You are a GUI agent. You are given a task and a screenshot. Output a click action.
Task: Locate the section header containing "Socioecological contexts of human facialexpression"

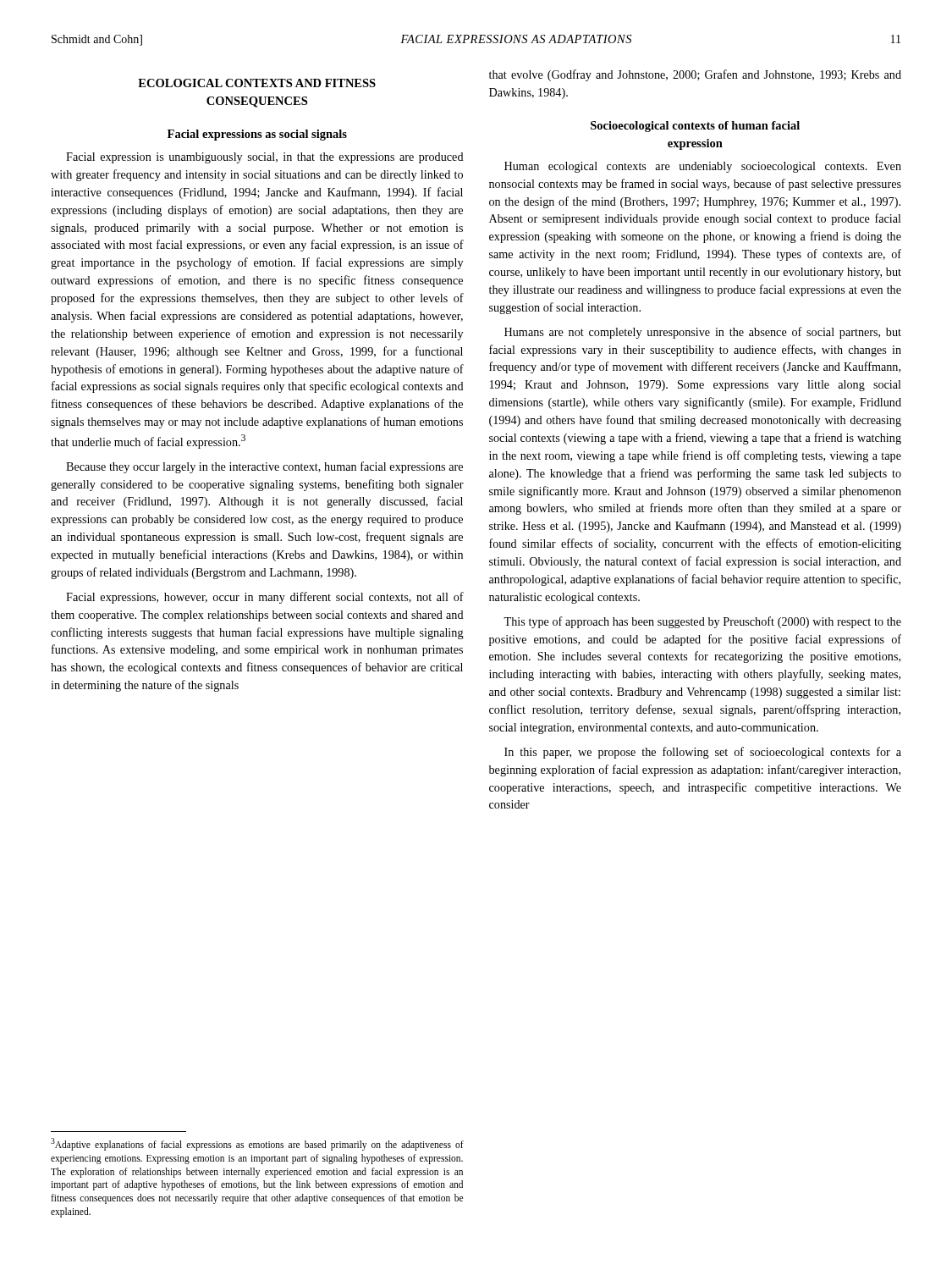(x=695, y=134)
